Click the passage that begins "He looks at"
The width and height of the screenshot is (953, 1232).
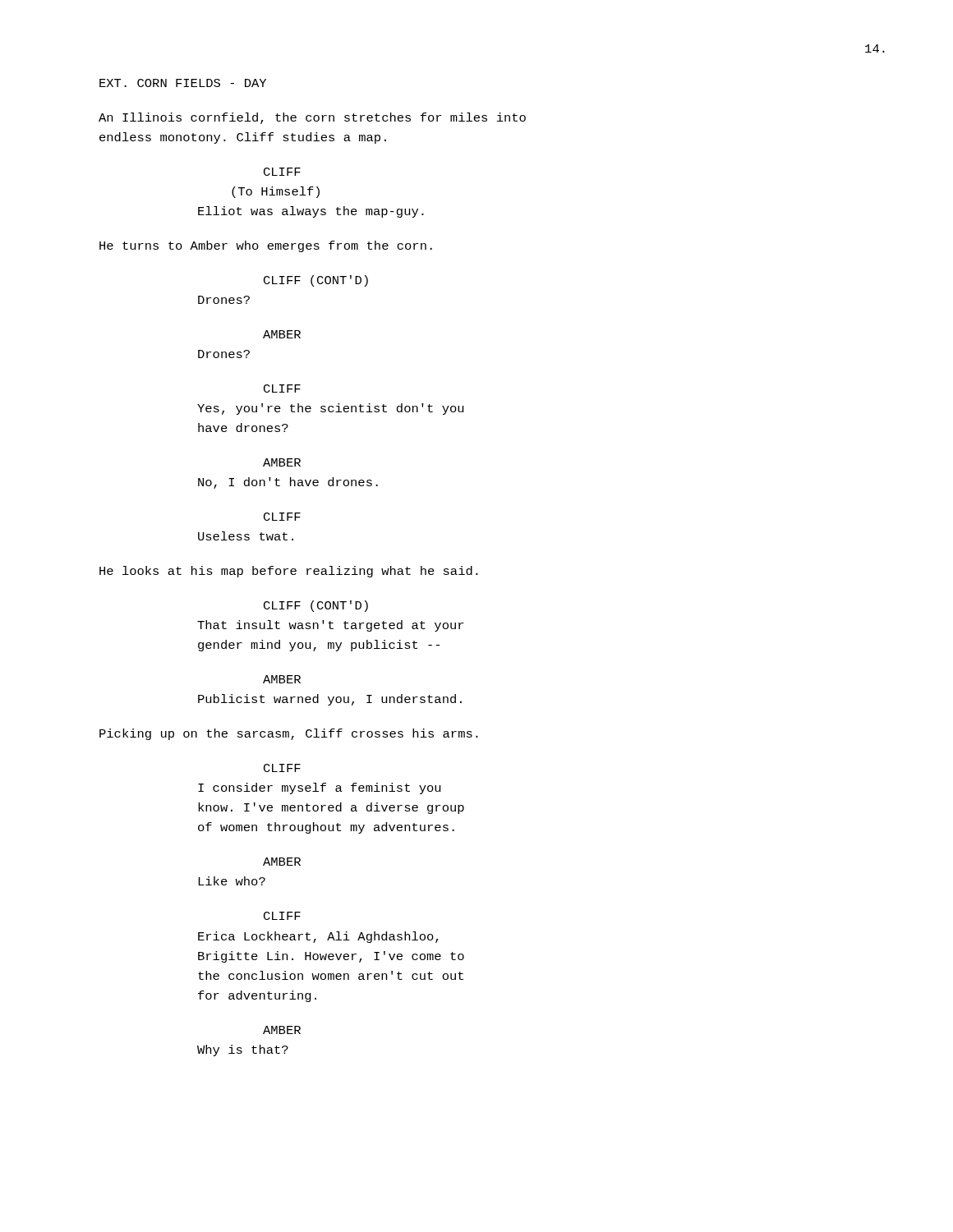pos(290,572)
